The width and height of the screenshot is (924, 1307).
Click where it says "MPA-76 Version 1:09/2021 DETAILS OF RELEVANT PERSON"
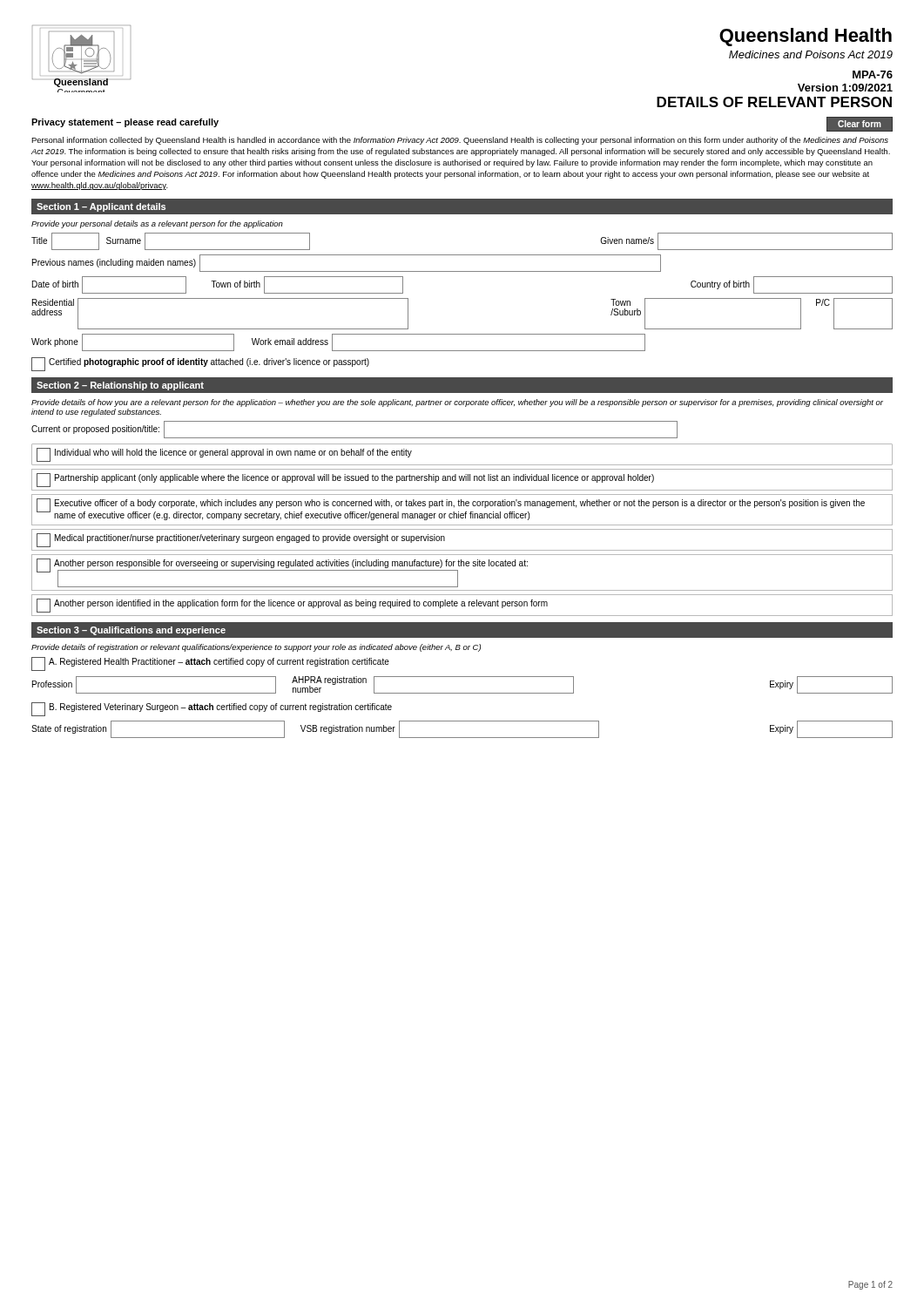click(x=873, y=74)
